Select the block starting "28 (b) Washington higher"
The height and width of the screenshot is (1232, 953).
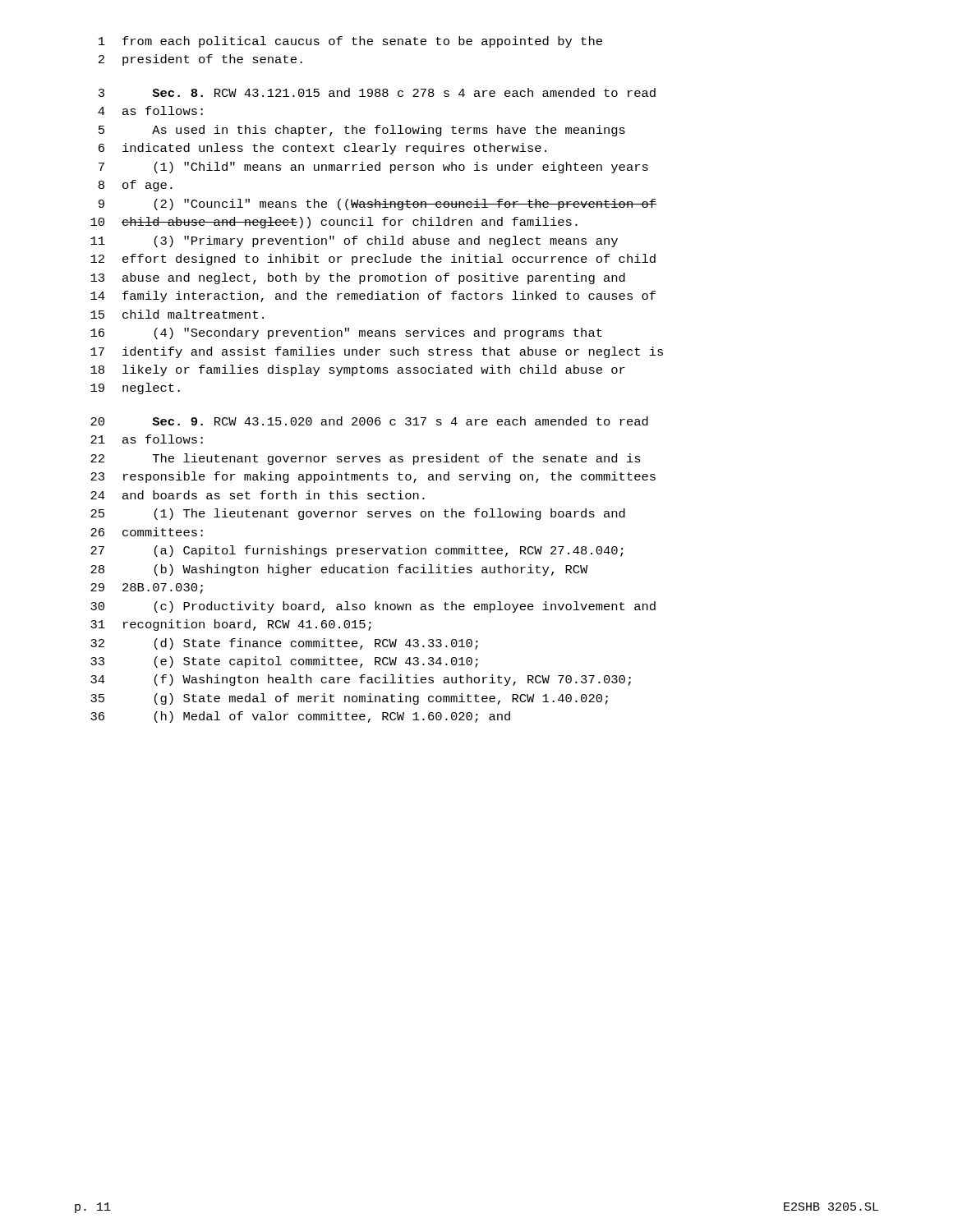(x=476, y=570)
